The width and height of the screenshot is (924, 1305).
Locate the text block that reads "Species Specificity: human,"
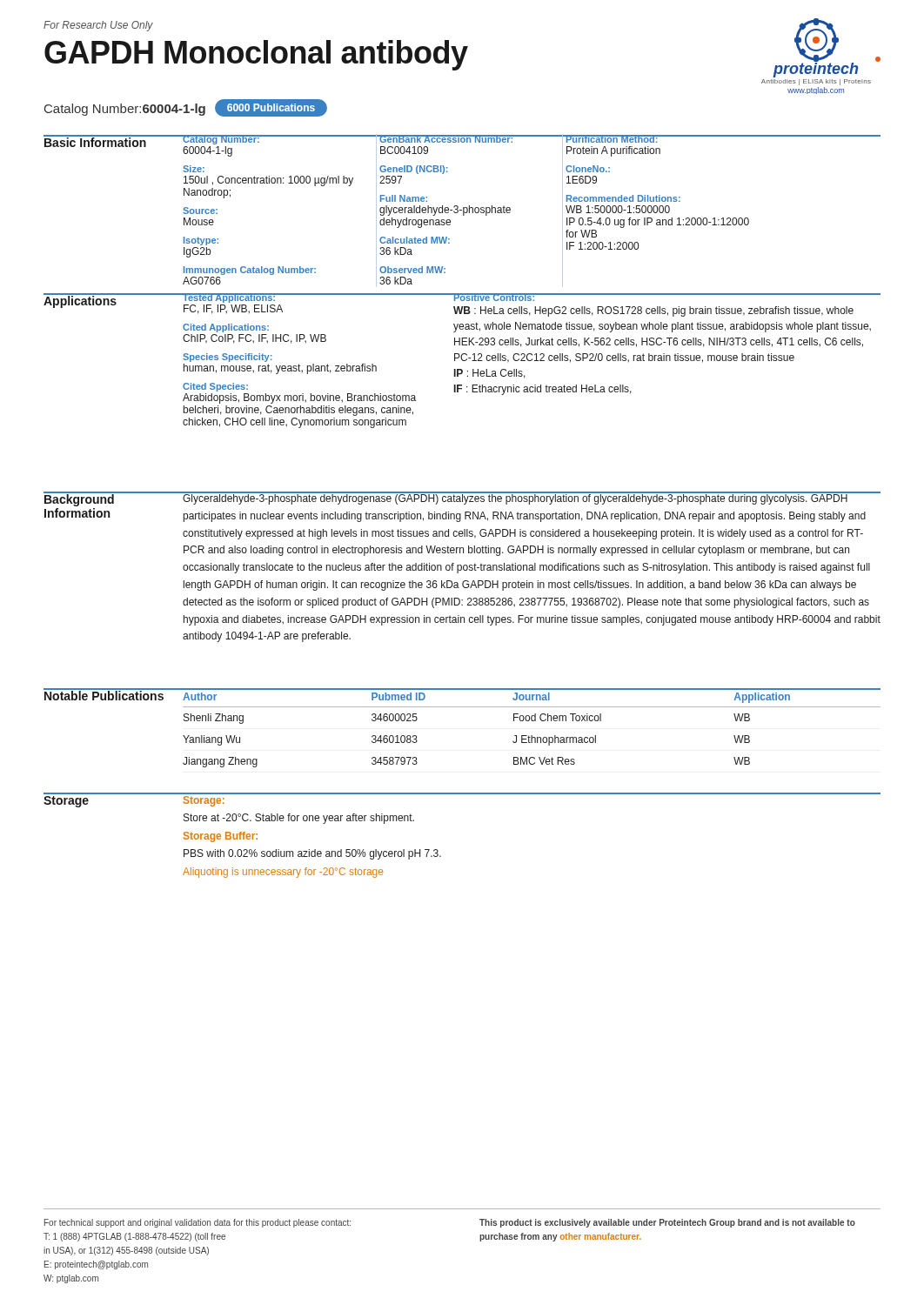click(x=311, y=363)
